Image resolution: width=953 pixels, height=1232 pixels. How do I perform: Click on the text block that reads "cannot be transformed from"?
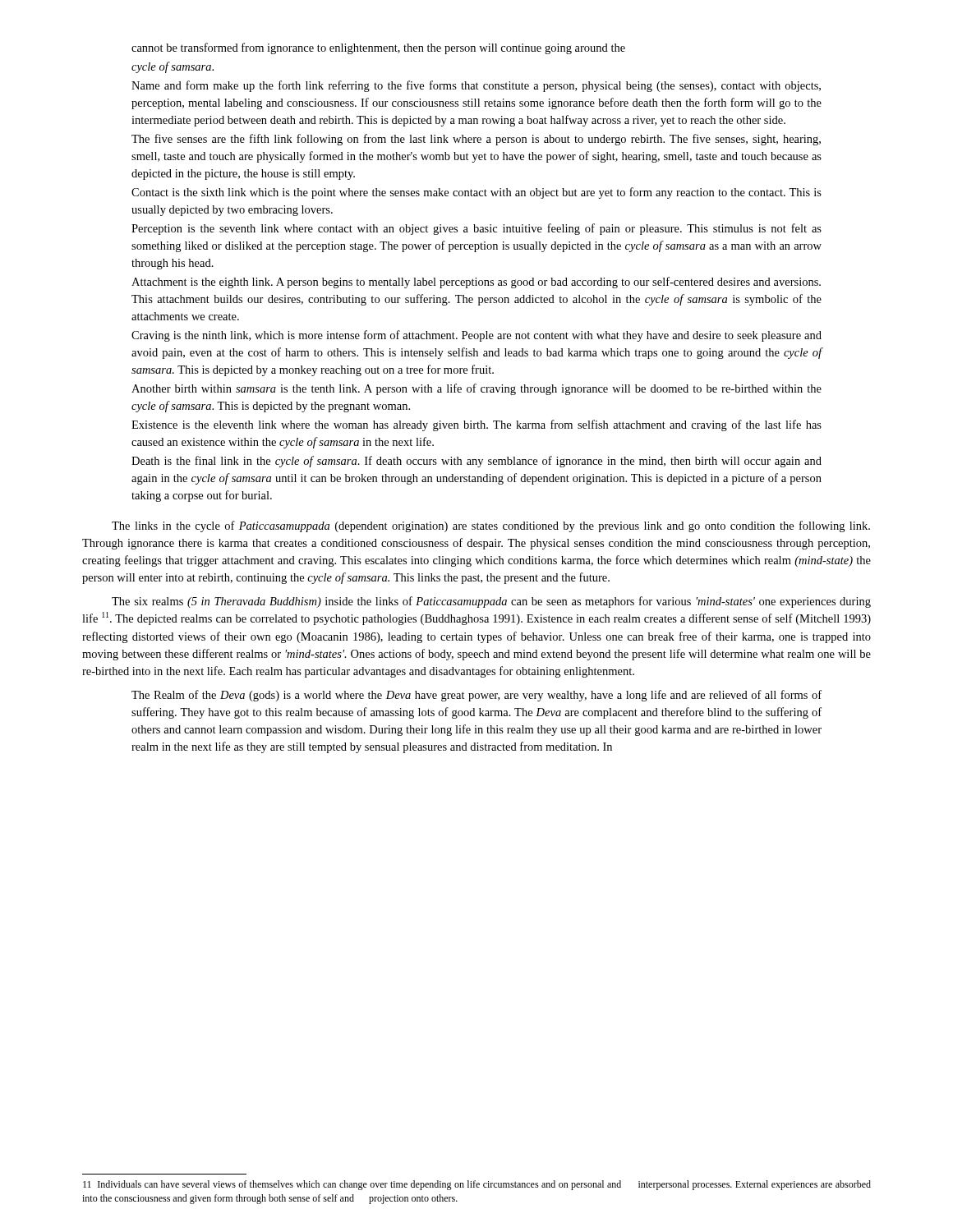[476, 272]
